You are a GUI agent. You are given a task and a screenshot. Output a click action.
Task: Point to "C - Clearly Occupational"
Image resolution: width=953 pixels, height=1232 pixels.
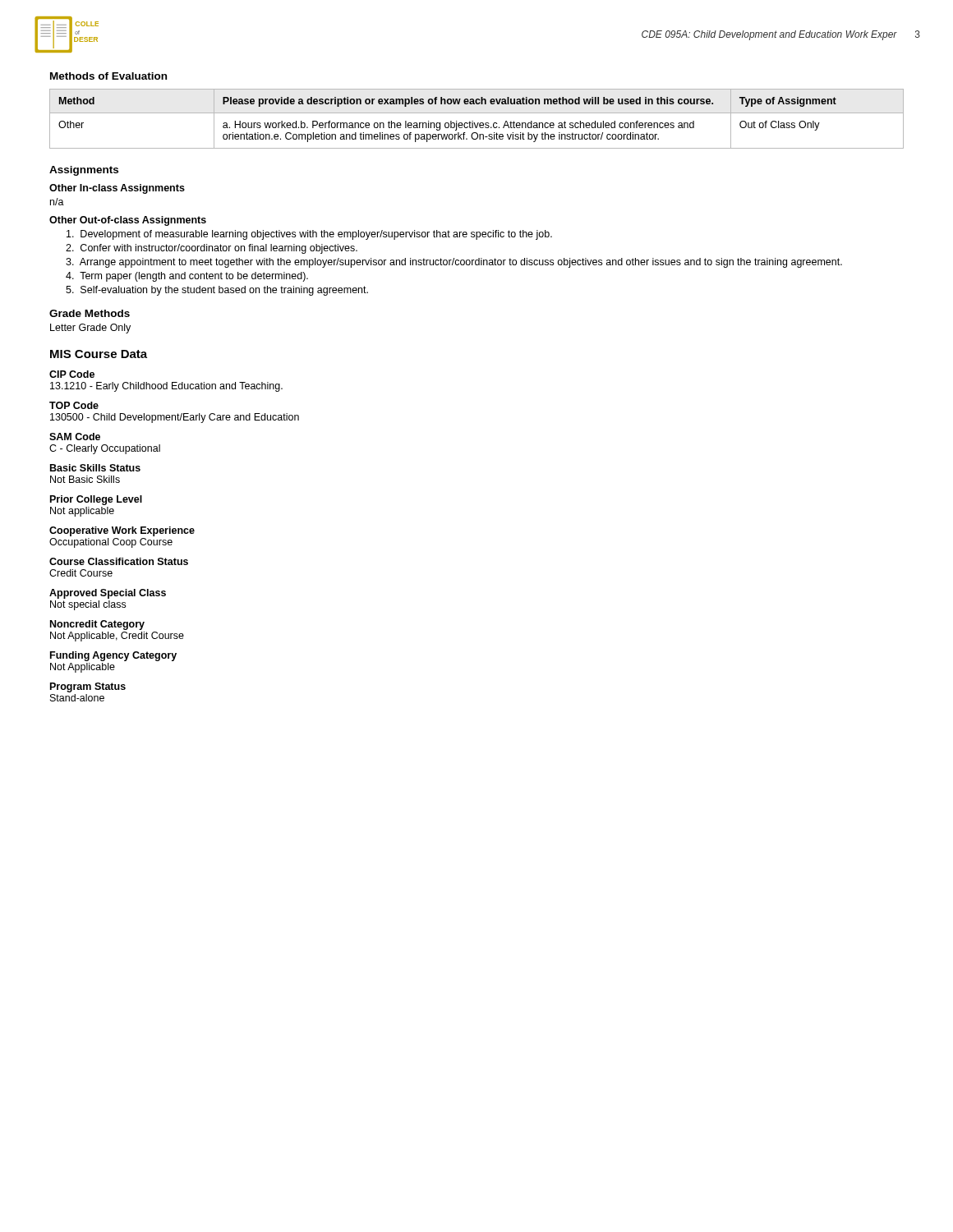(105, 448)
